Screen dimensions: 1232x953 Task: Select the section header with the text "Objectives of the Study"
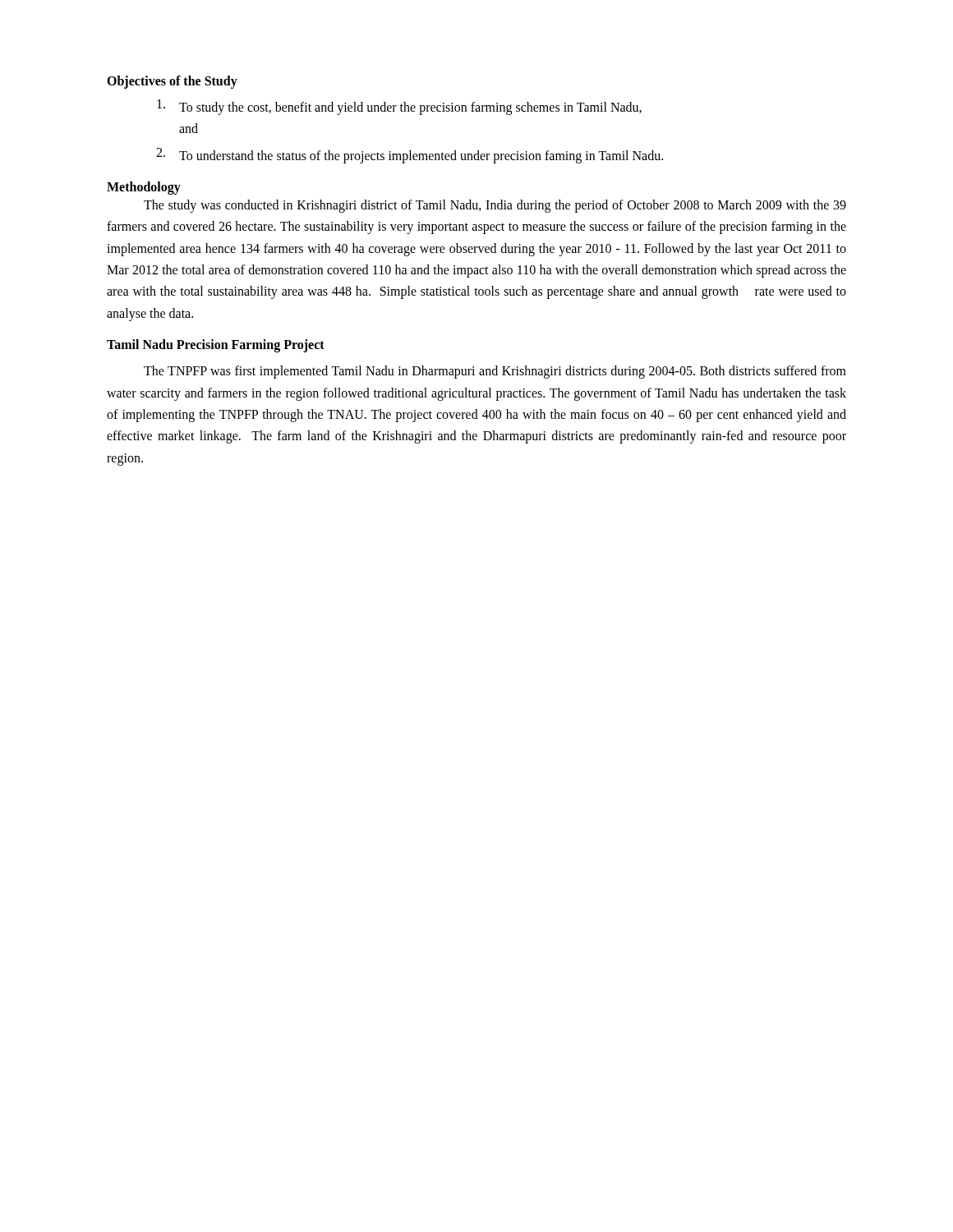click(172, 81)
